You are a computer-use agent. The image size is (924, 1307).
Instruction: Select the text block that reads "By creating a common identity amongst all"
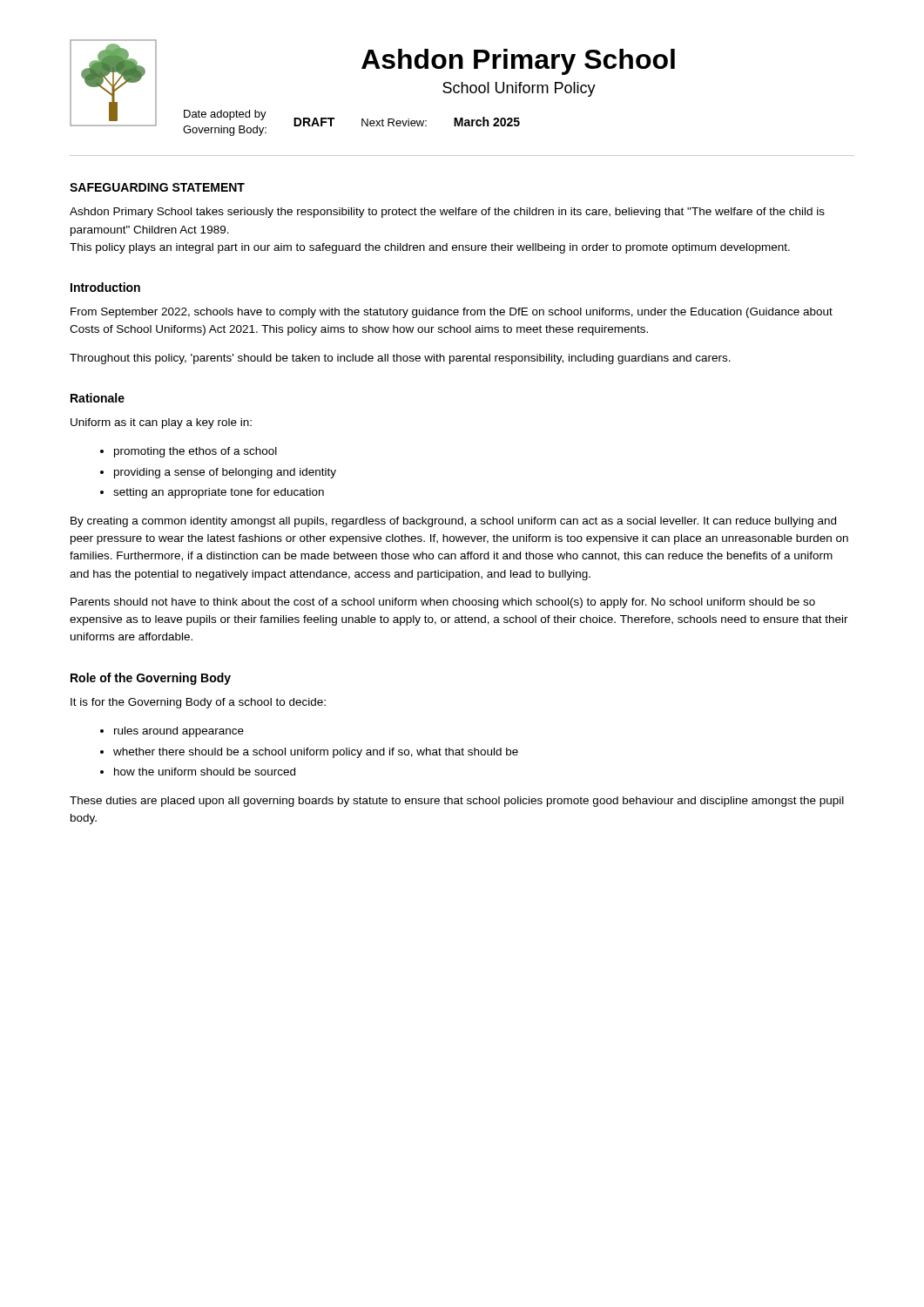459,547
